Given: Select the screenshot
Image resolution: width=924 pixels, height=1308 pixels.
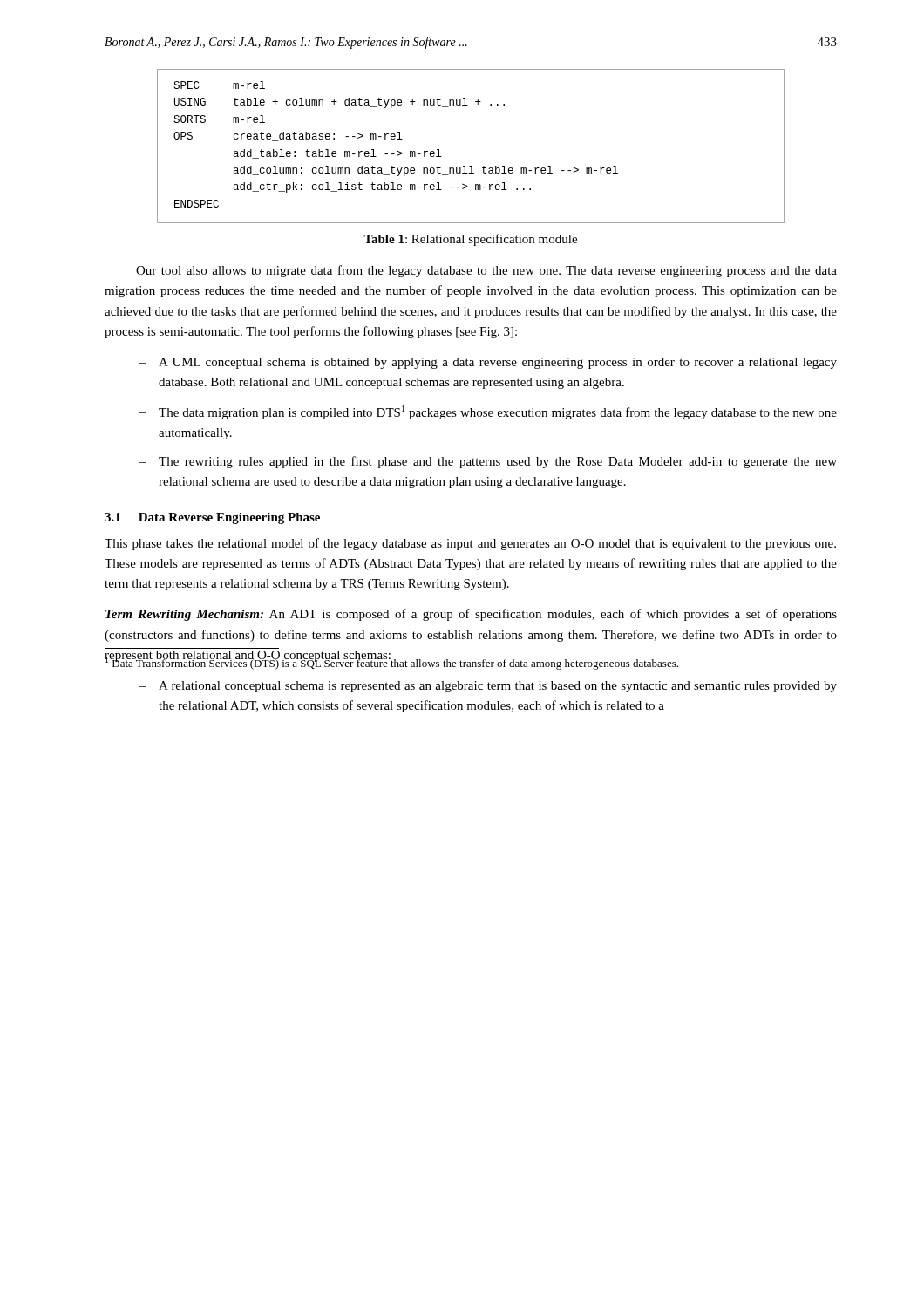Looking at the screenshot, I should tap(471, 146).
